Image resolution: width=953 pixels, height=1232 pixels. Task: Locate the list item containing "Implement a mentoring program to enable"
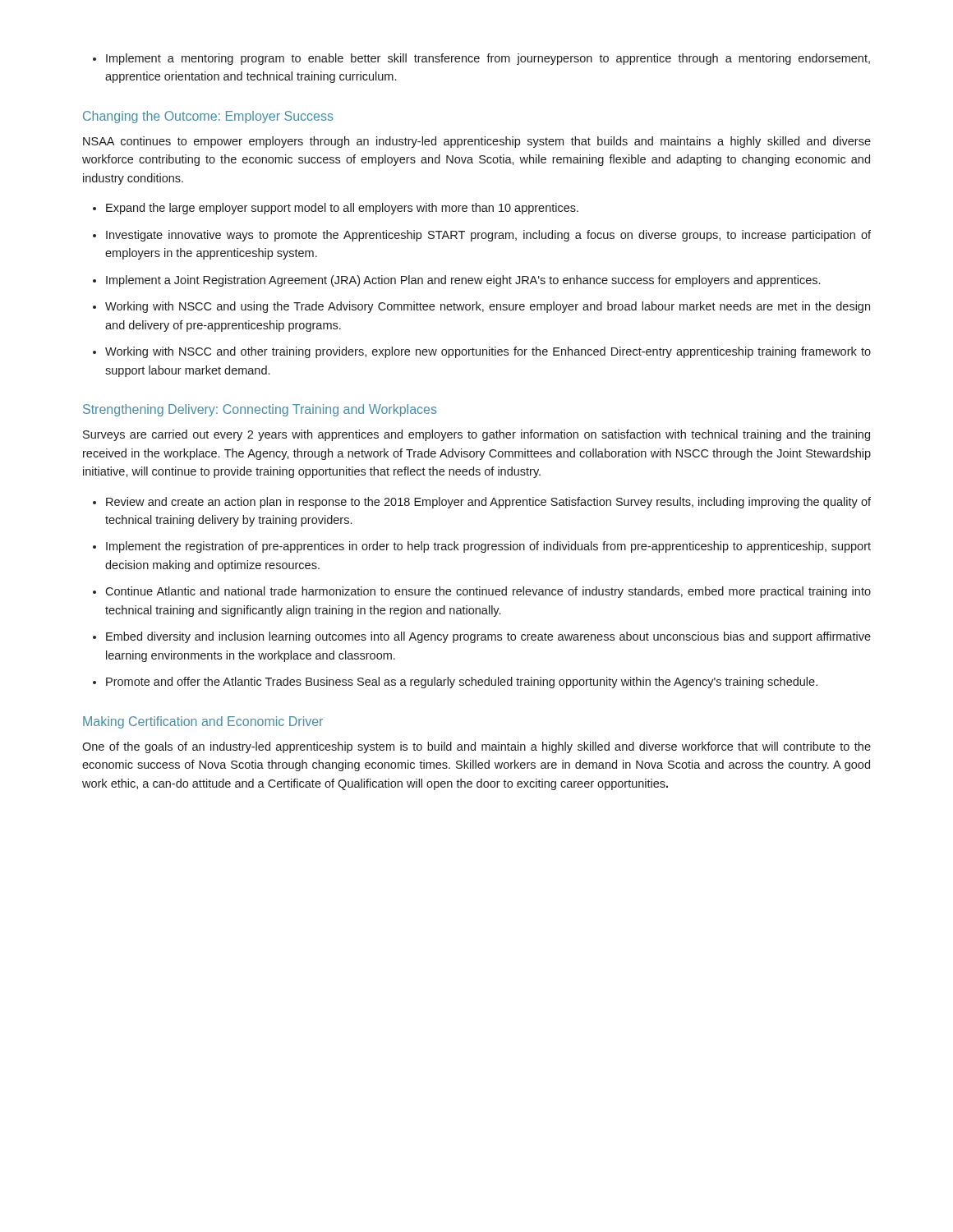[x=488, y=68]
